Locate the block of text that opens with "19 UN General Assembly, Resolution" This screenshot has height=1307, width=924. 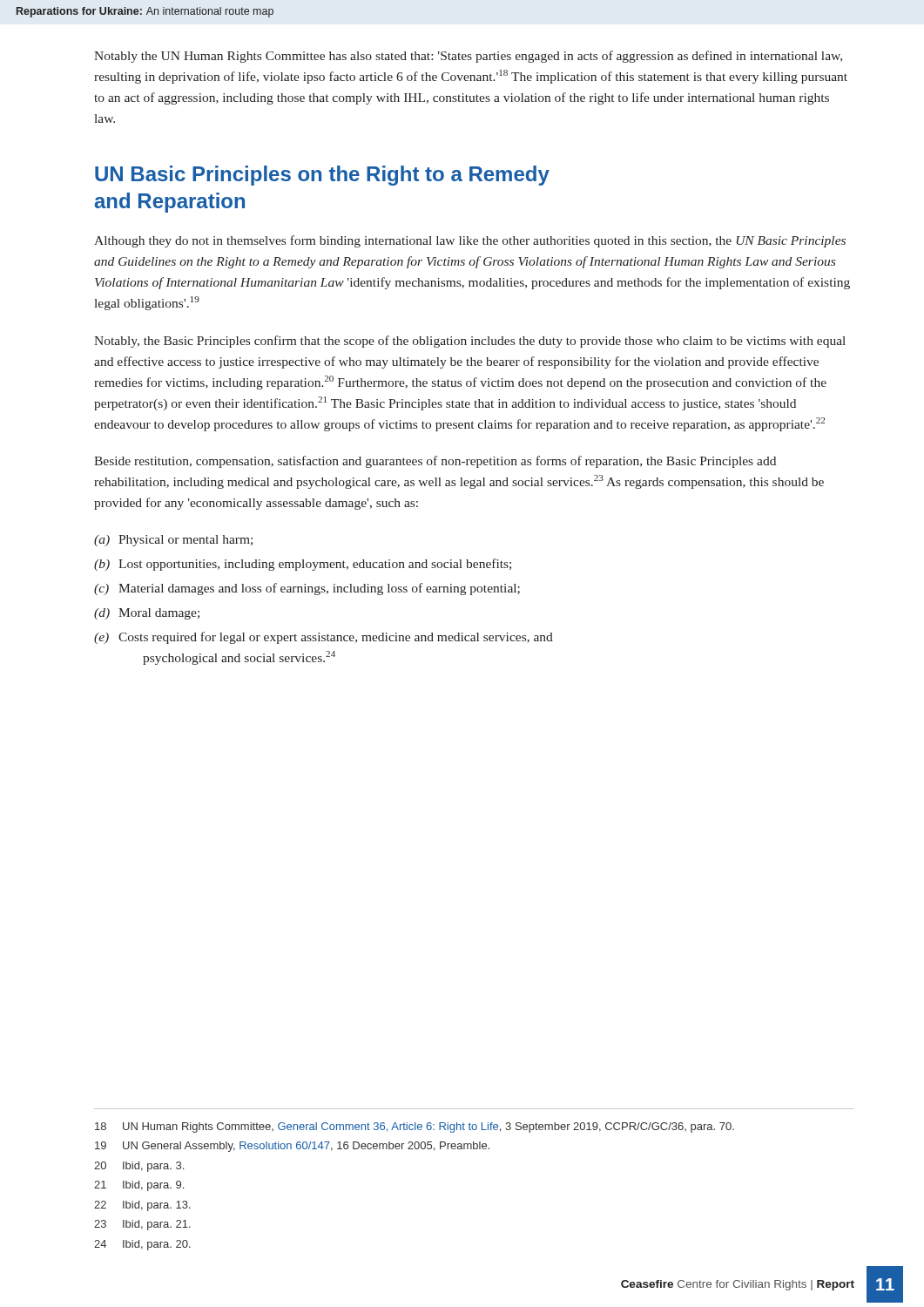tap(474, 1146)
